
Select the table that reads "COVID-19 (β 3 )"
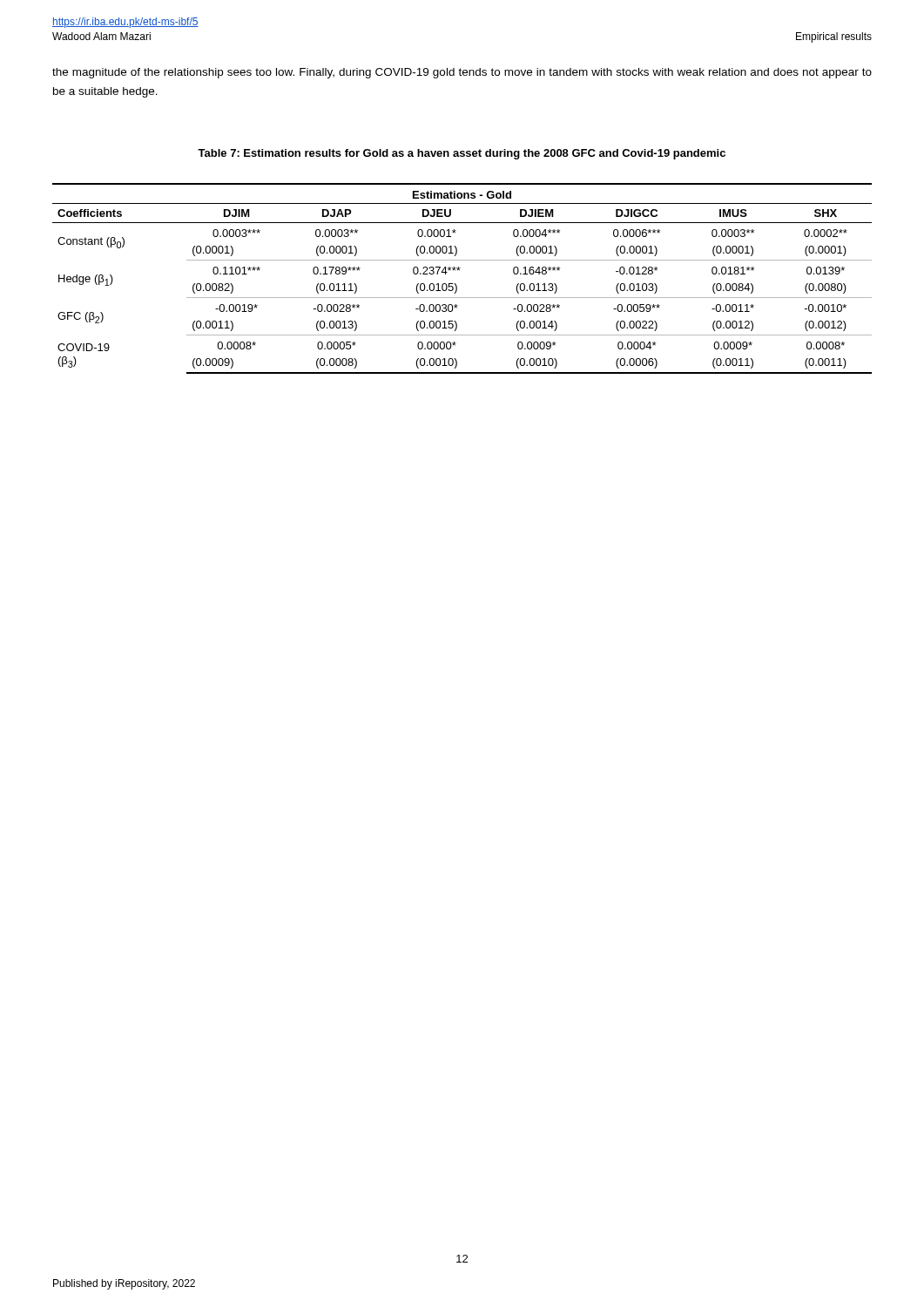(462, 278)
